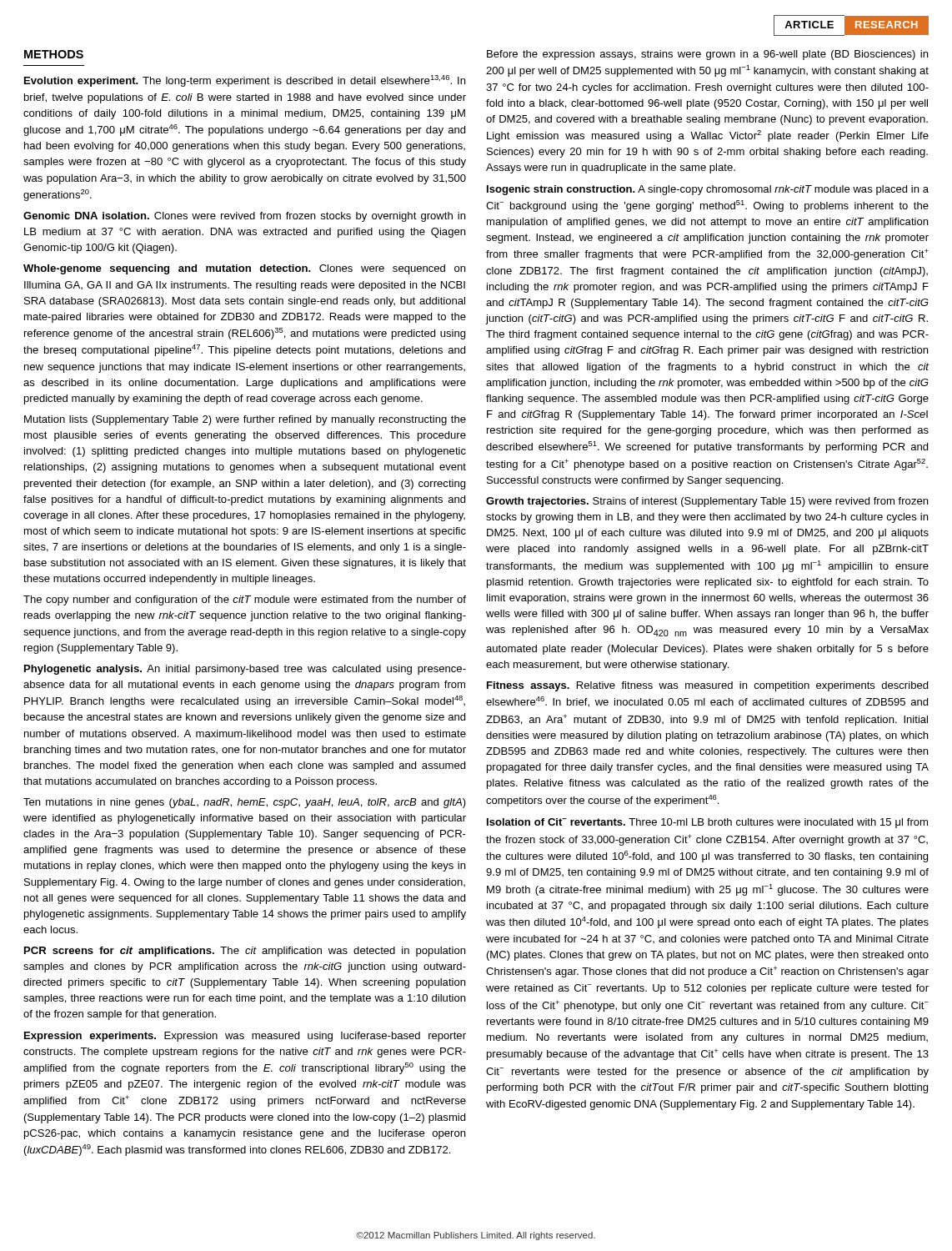The width and height of the screenshot is (952, 1251).
Task: Click on the text starting "Phylogenetic analysis. An initial parsimony-based"
Action: 245,725
